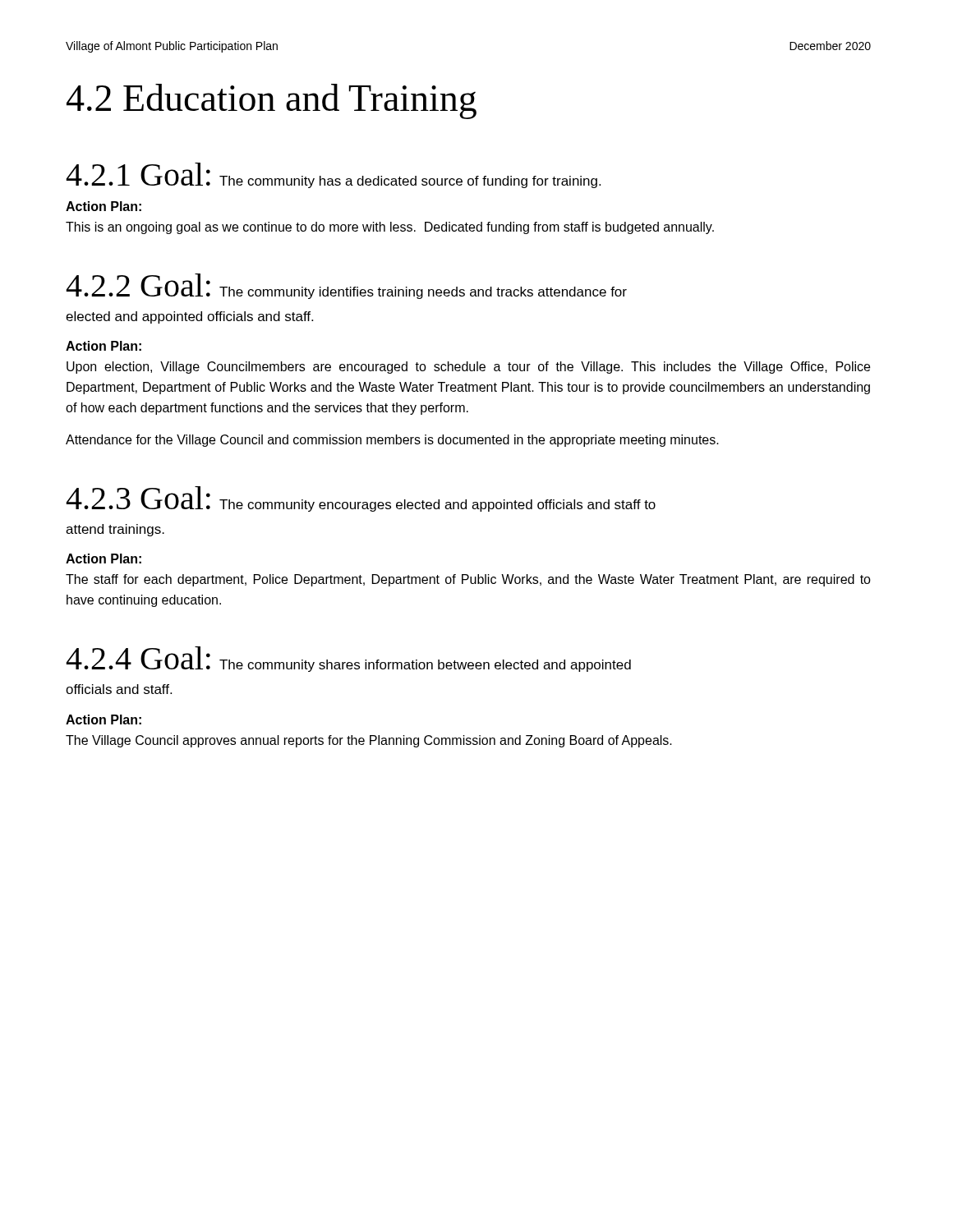Locate the section header that reads "4.2.3 Goal: The community"

click(468, 508)
